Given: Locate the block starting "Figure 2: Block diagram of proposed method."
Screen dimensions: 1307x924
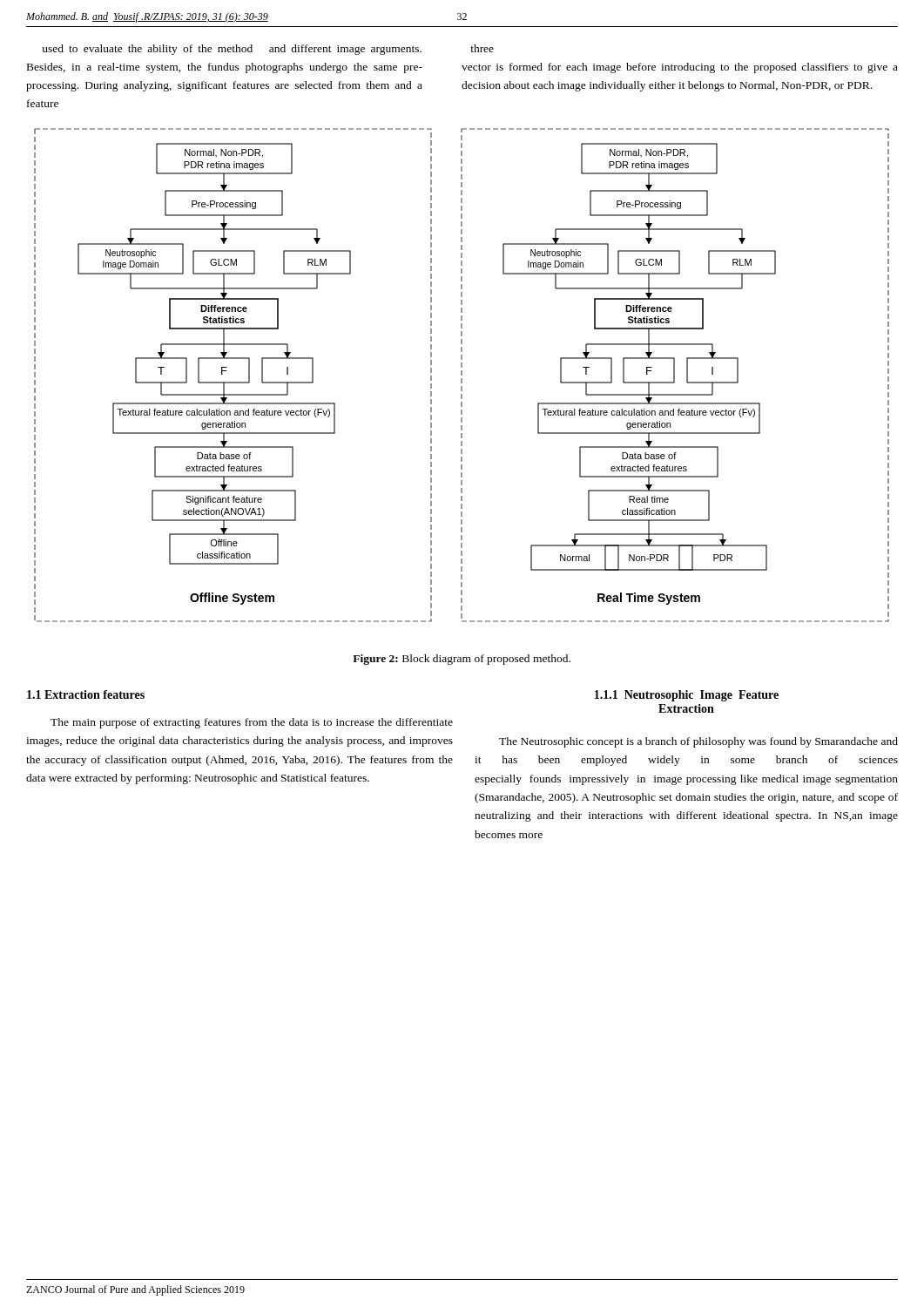Looking at the screenshot, I should click(462, 658).
